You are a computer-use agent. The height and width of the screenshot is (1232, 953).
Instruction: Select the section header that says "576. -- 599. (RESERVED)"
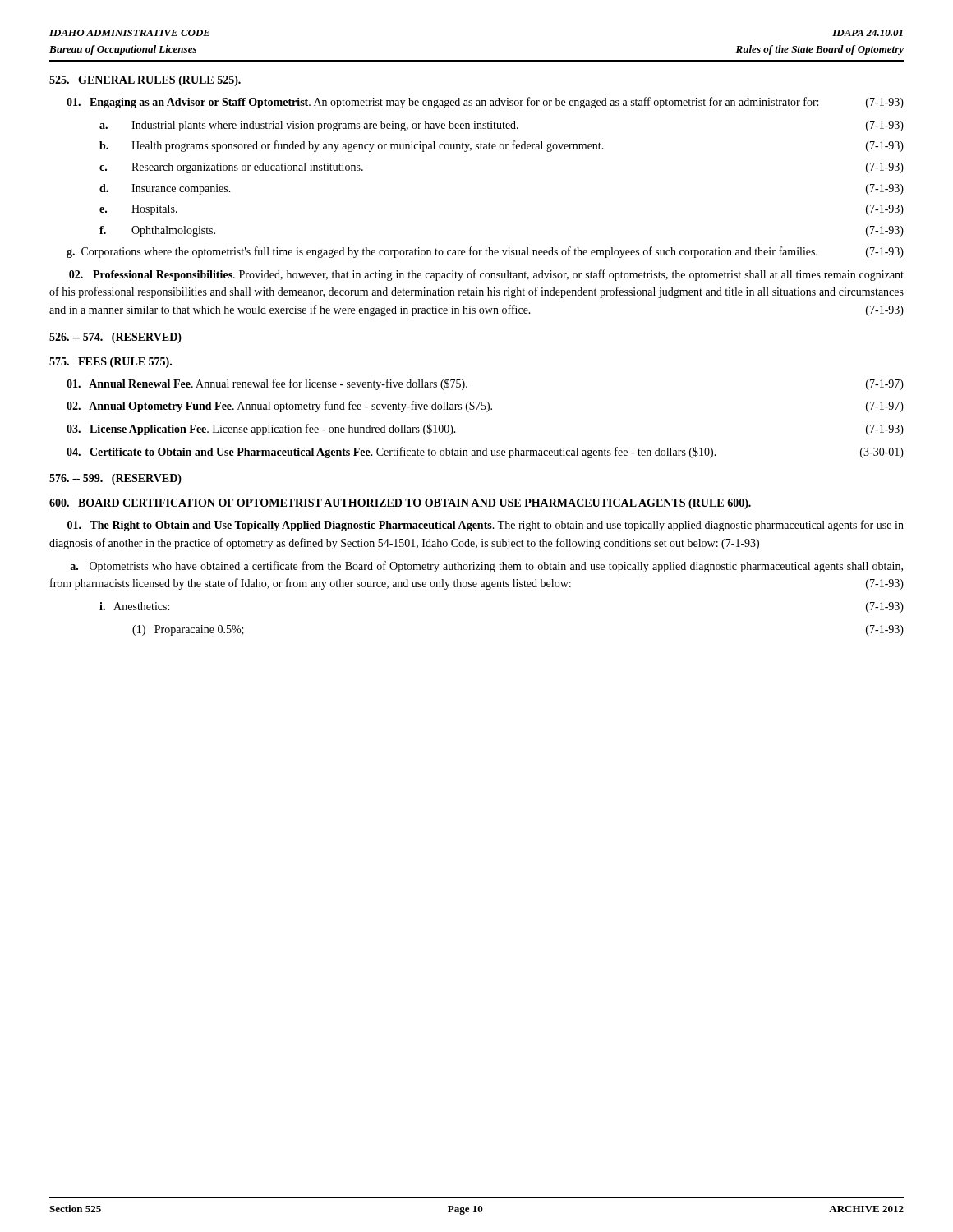pos(115,479)
